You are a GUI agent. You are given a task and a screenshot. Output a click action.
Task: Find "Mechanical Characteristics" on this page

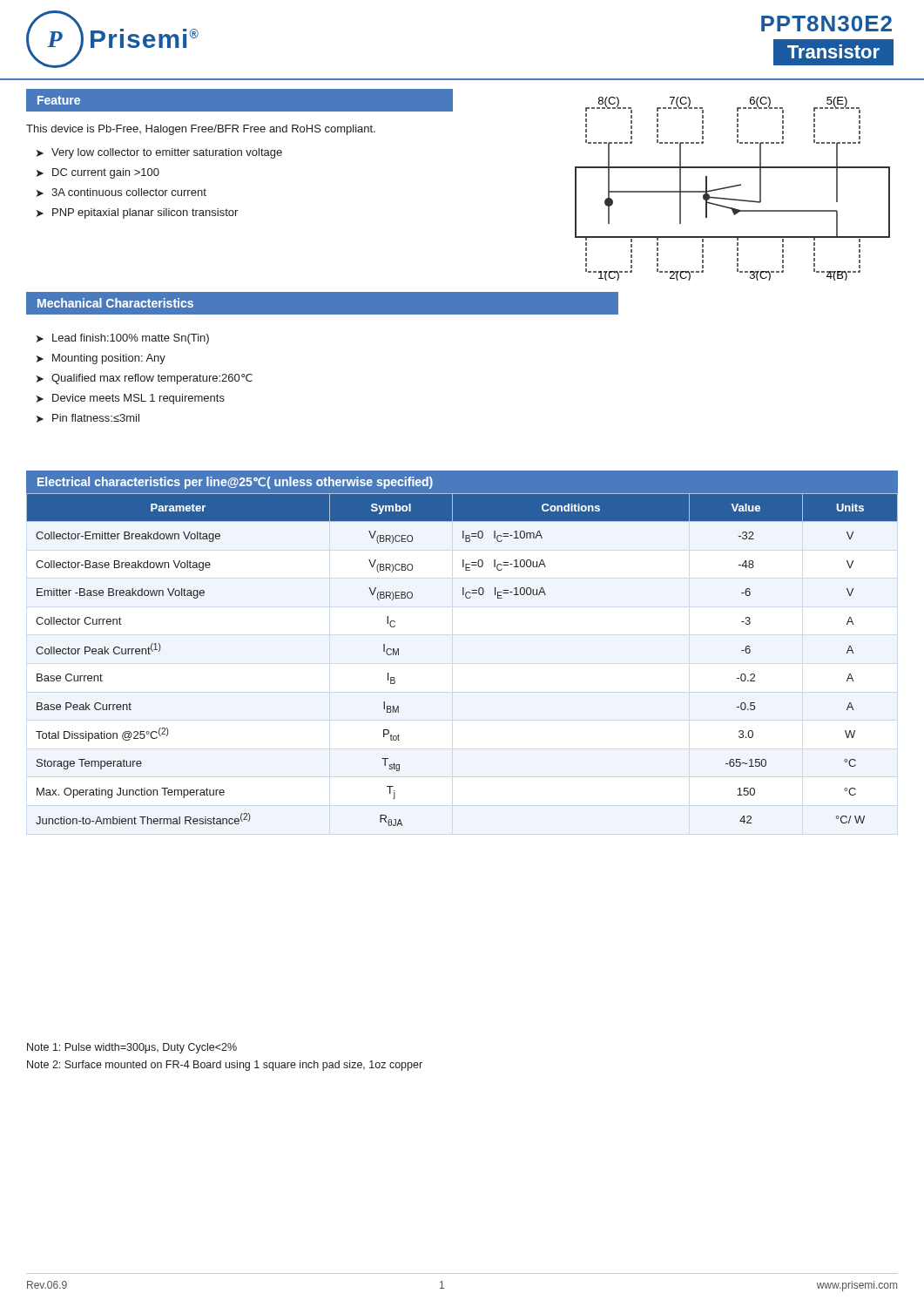click(x=322, y=303)
